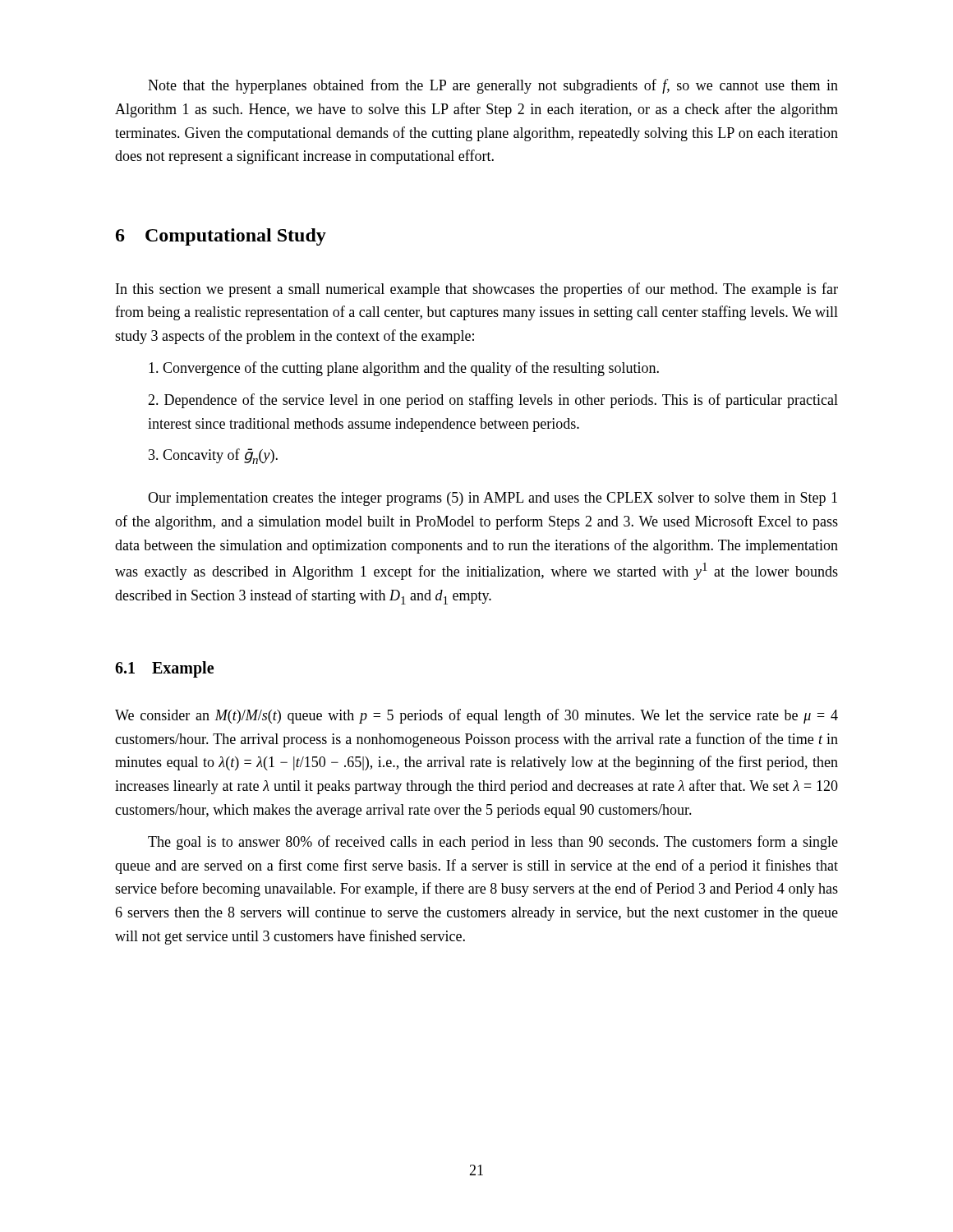Click on the text block that says "In this section we present a small"
Image resolution: width=953 pixels, height=1232 pixels.
coord(476,312)
